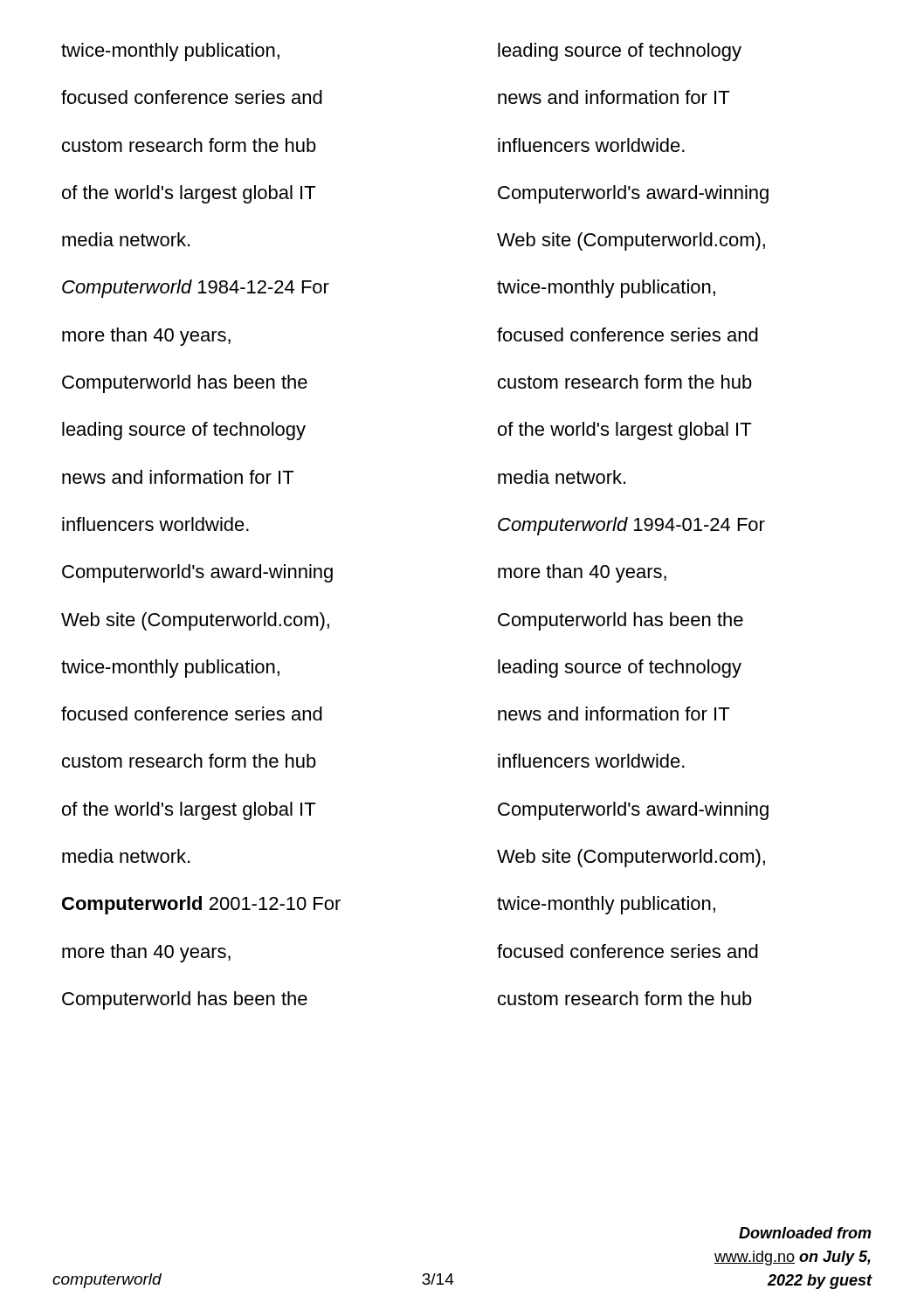The image size is (924, 1310).
Task: Locate the block of text that opens with "twice-monthly publication, focused conference series and"
Action: tap(253, 146)
